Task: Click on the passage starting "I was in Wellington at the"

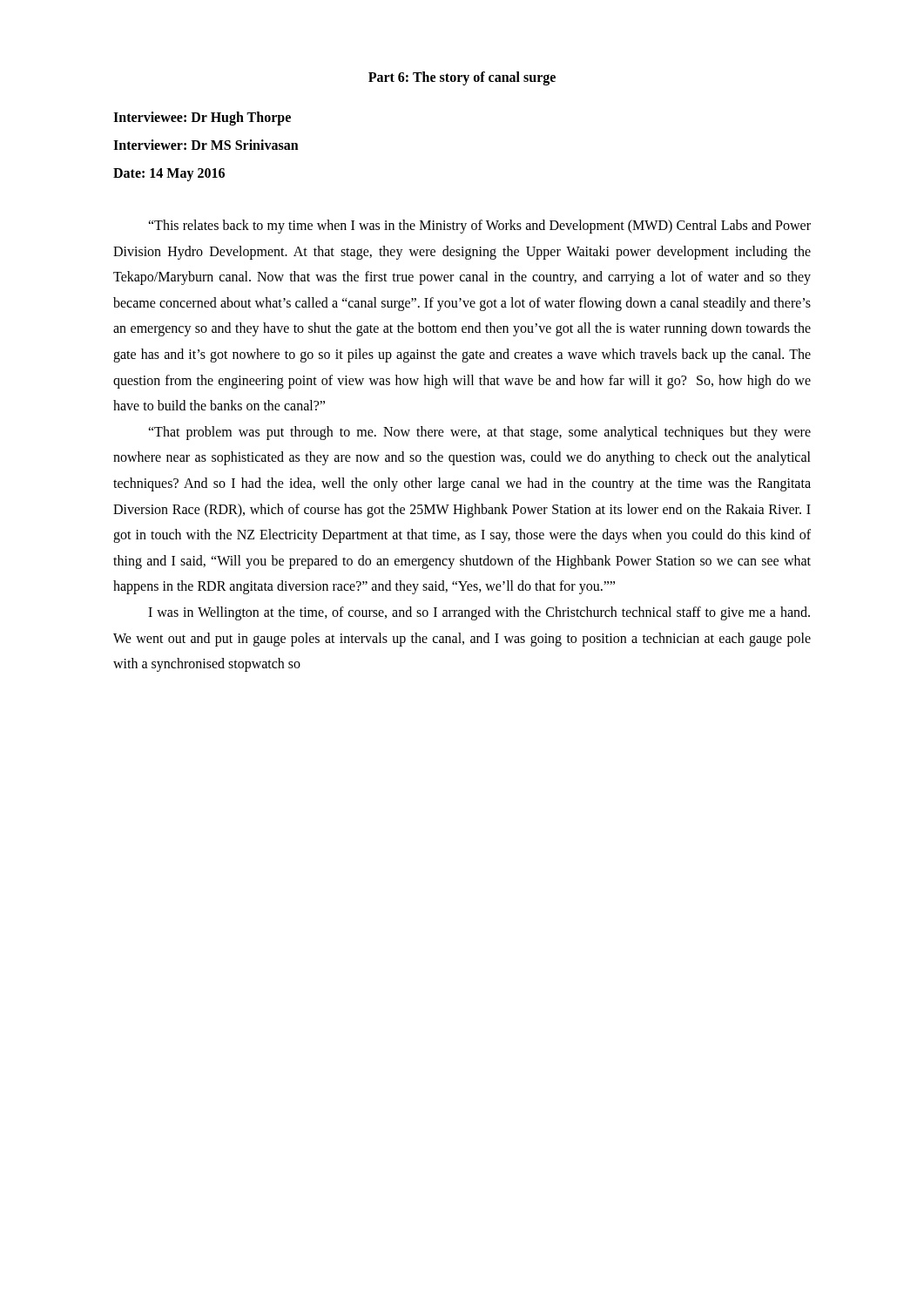Action: coord(462,638)
